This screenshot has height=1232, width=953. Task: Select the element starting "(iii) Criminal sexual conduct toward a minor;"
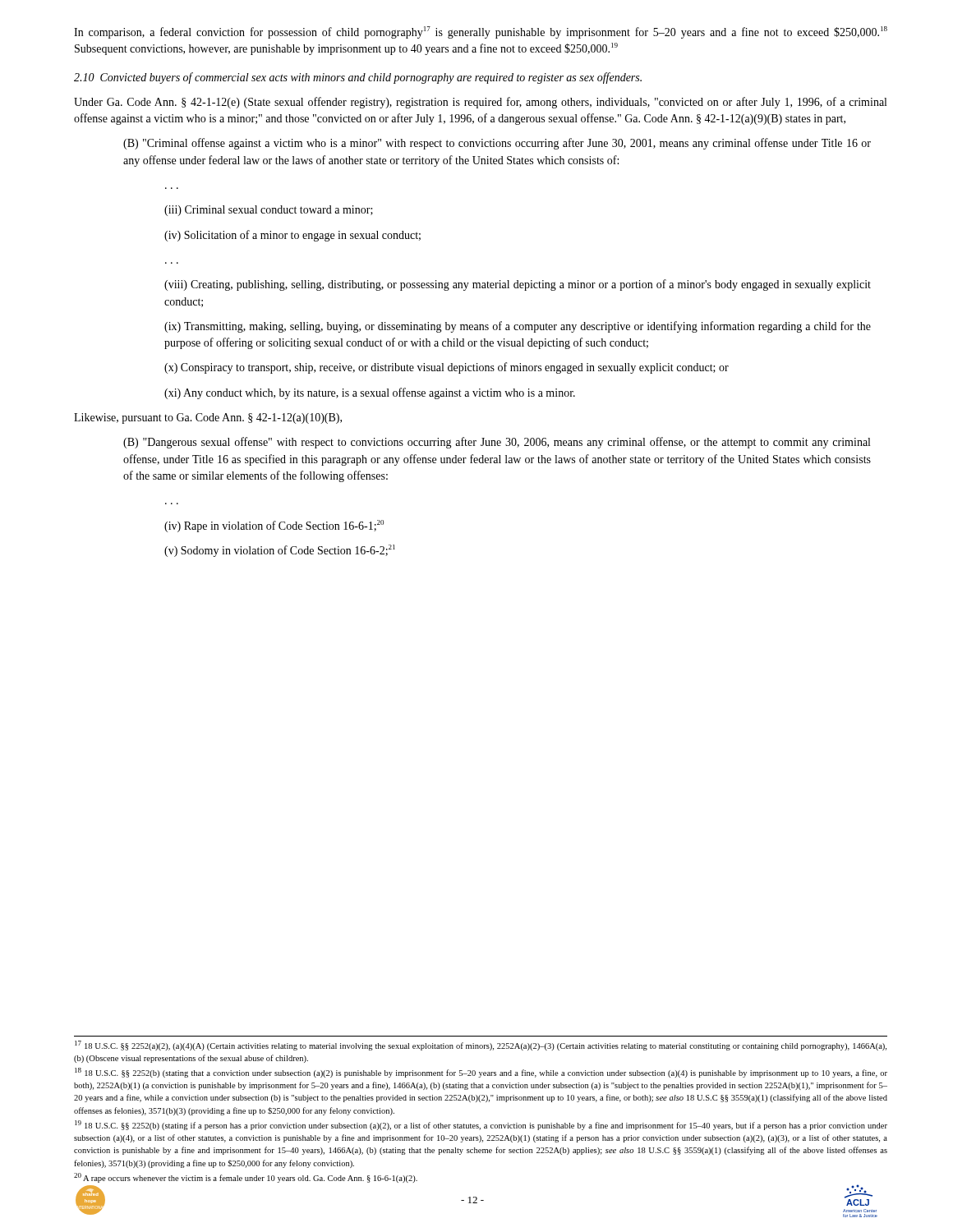coord(269,211)
